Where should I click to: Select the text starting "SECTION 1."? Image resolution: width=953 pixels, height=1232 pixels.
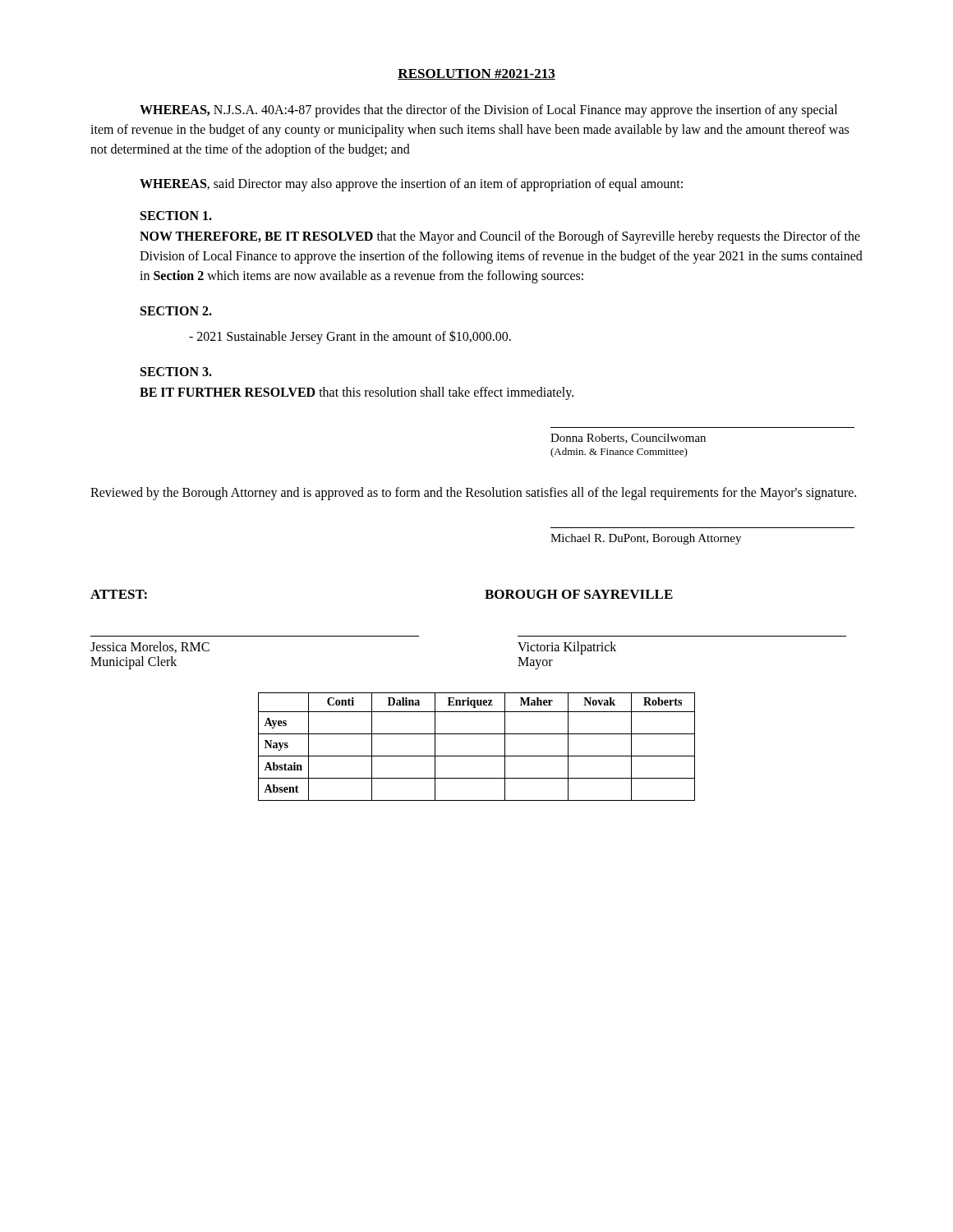(x=176, y=216)
